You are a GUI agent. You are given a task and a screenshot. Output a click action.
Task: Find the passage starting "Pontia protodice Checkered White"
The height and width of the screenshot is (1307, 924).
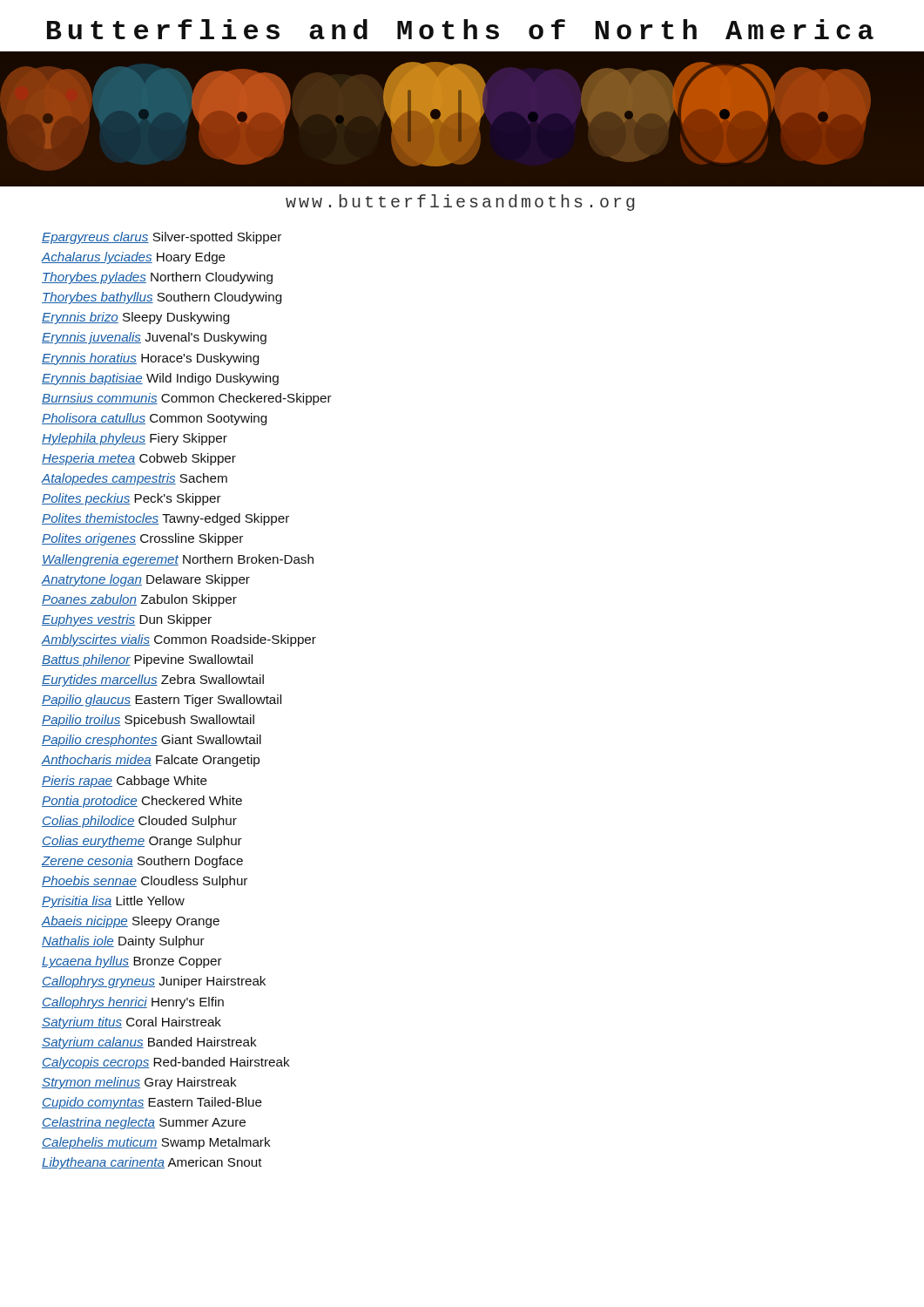pyautogui.click(x=142, y=800)
